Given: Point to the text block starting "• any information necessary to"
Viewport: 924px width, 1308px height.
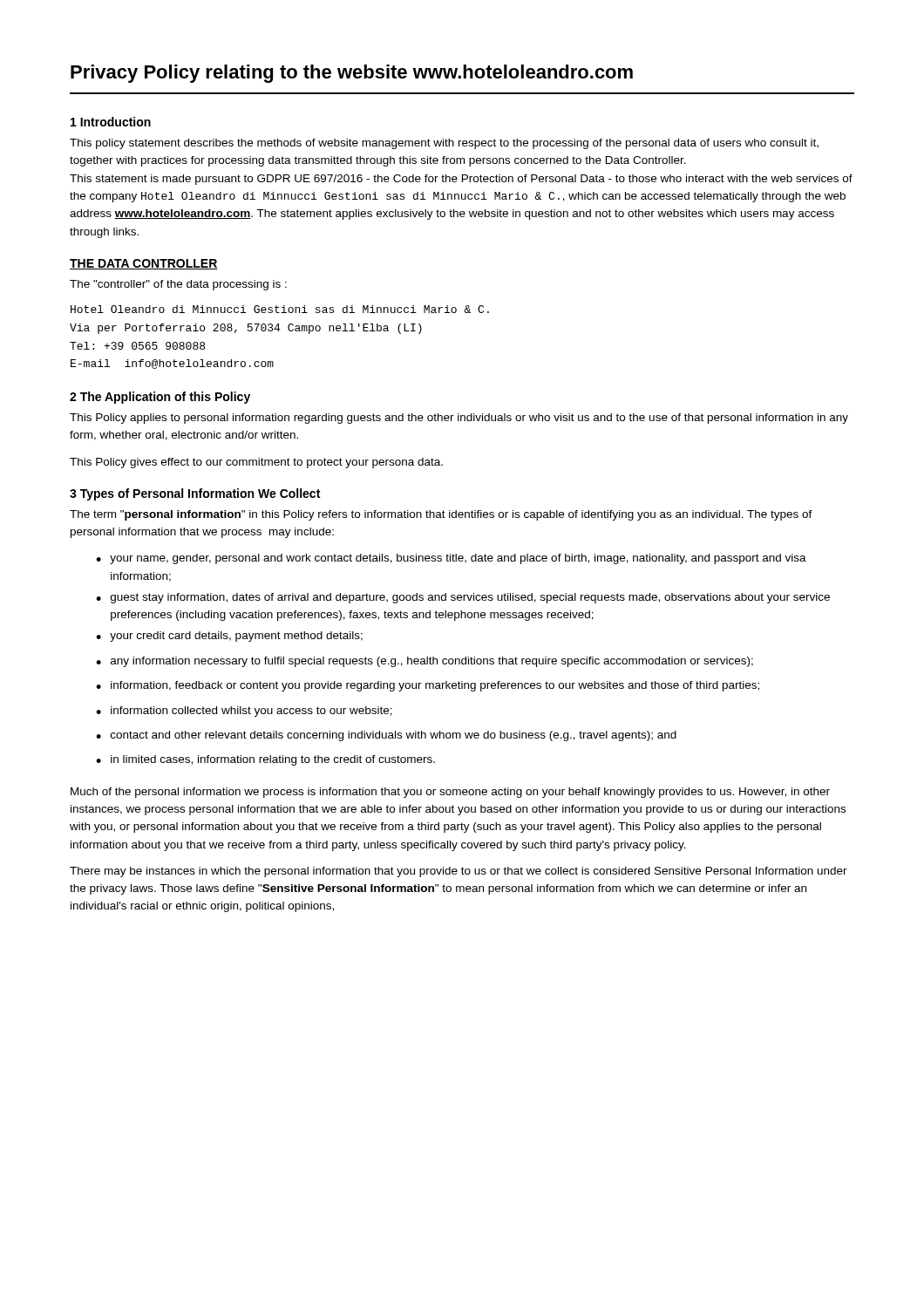Looking at the screenshot, I should click(x=475, y=663).
